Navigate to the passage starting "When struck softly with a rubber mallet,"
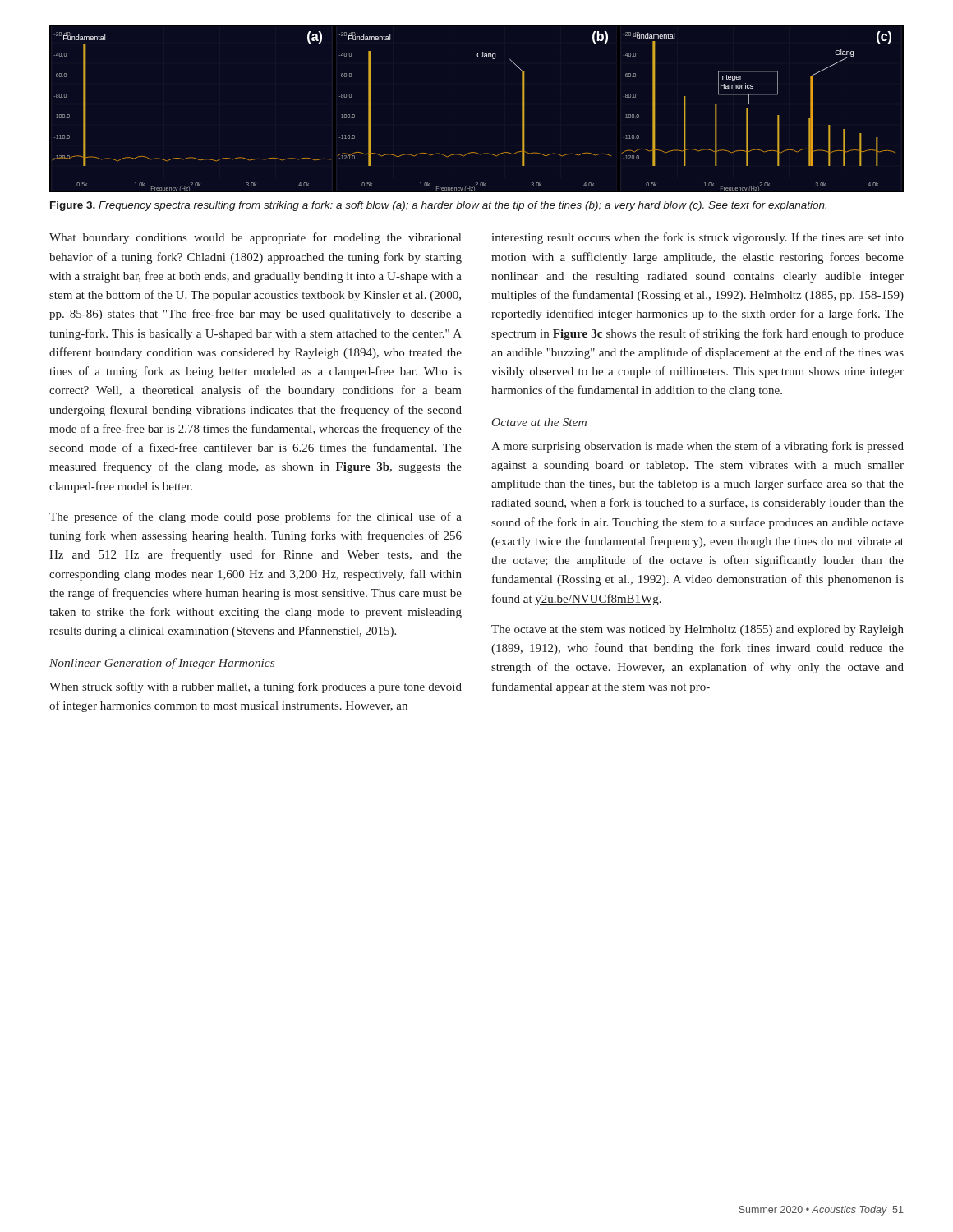 255,696
